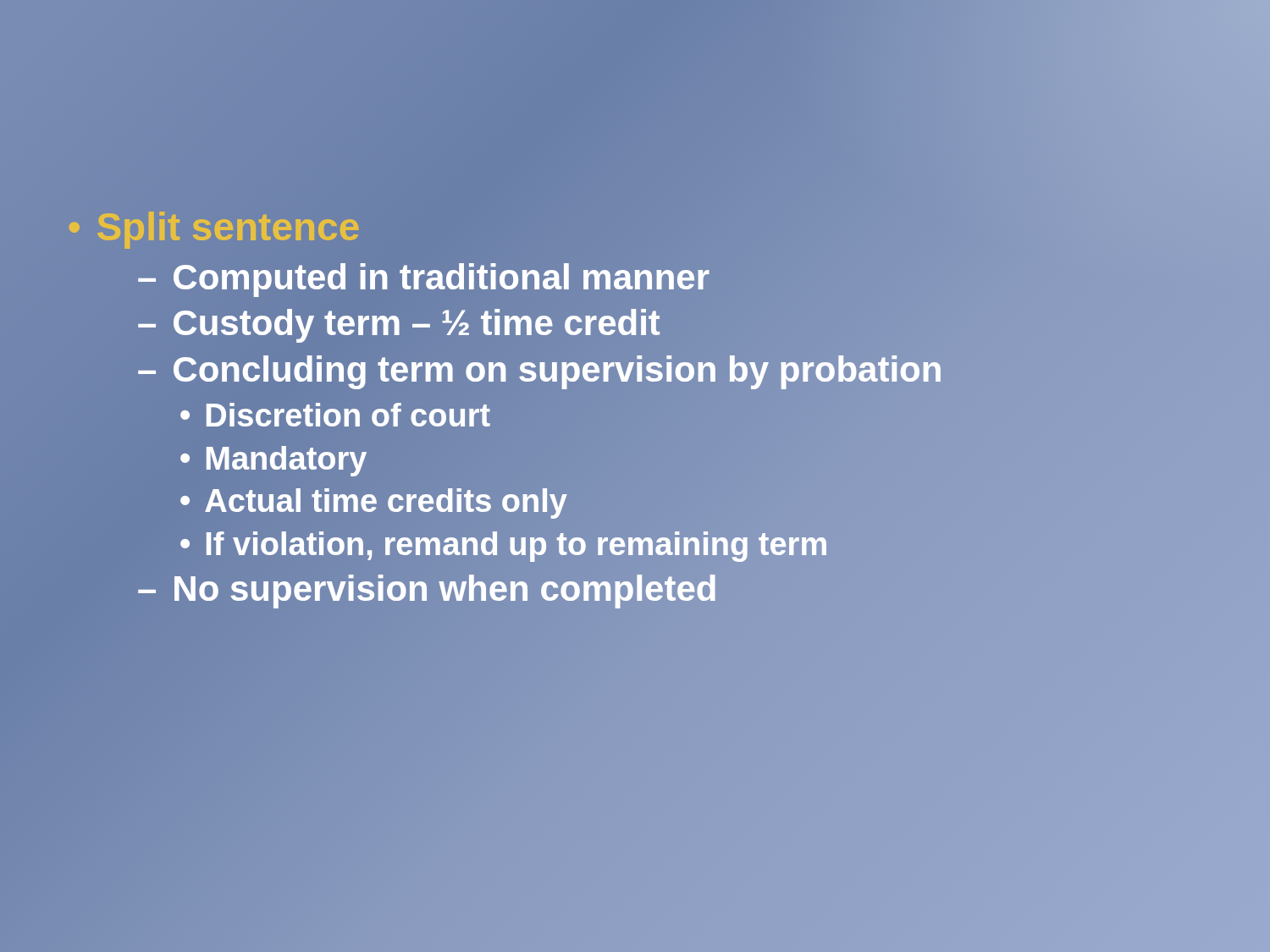Find the list item with the text "• If violation, remand up"

[504, 544]
